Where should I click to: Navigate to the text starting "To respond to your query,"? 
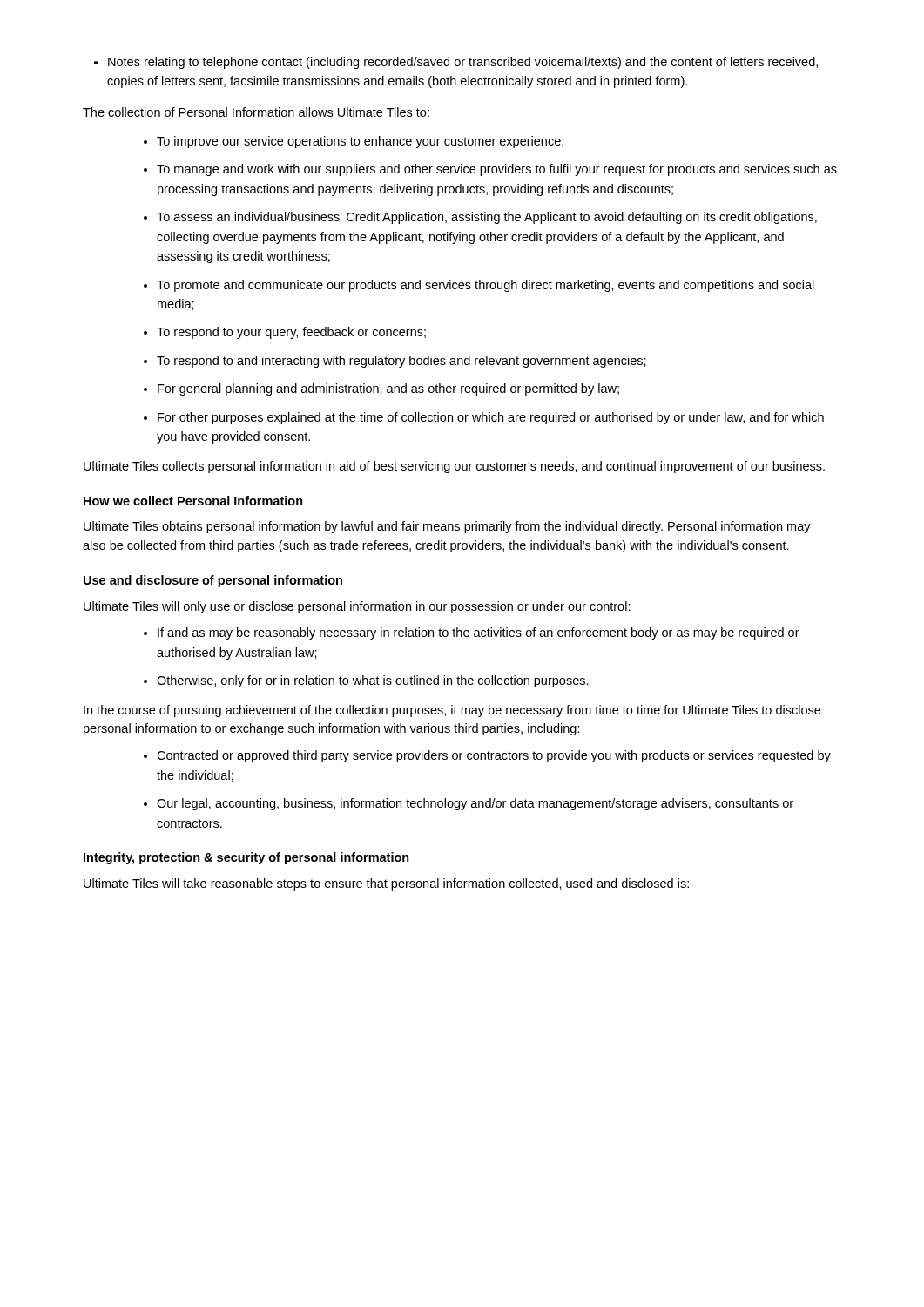tap(285, 333)
